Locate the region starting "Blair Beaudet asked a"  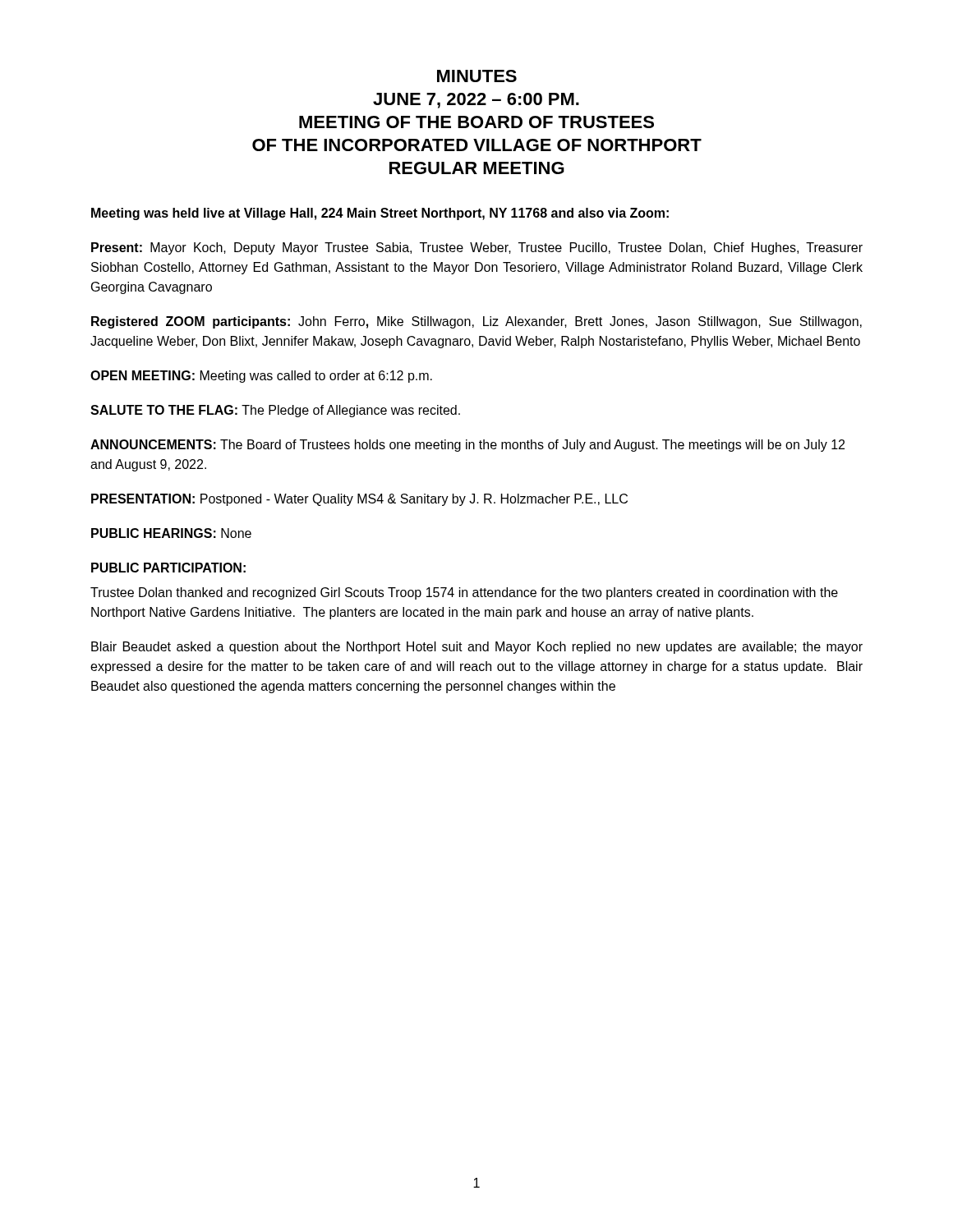point(476,667)
